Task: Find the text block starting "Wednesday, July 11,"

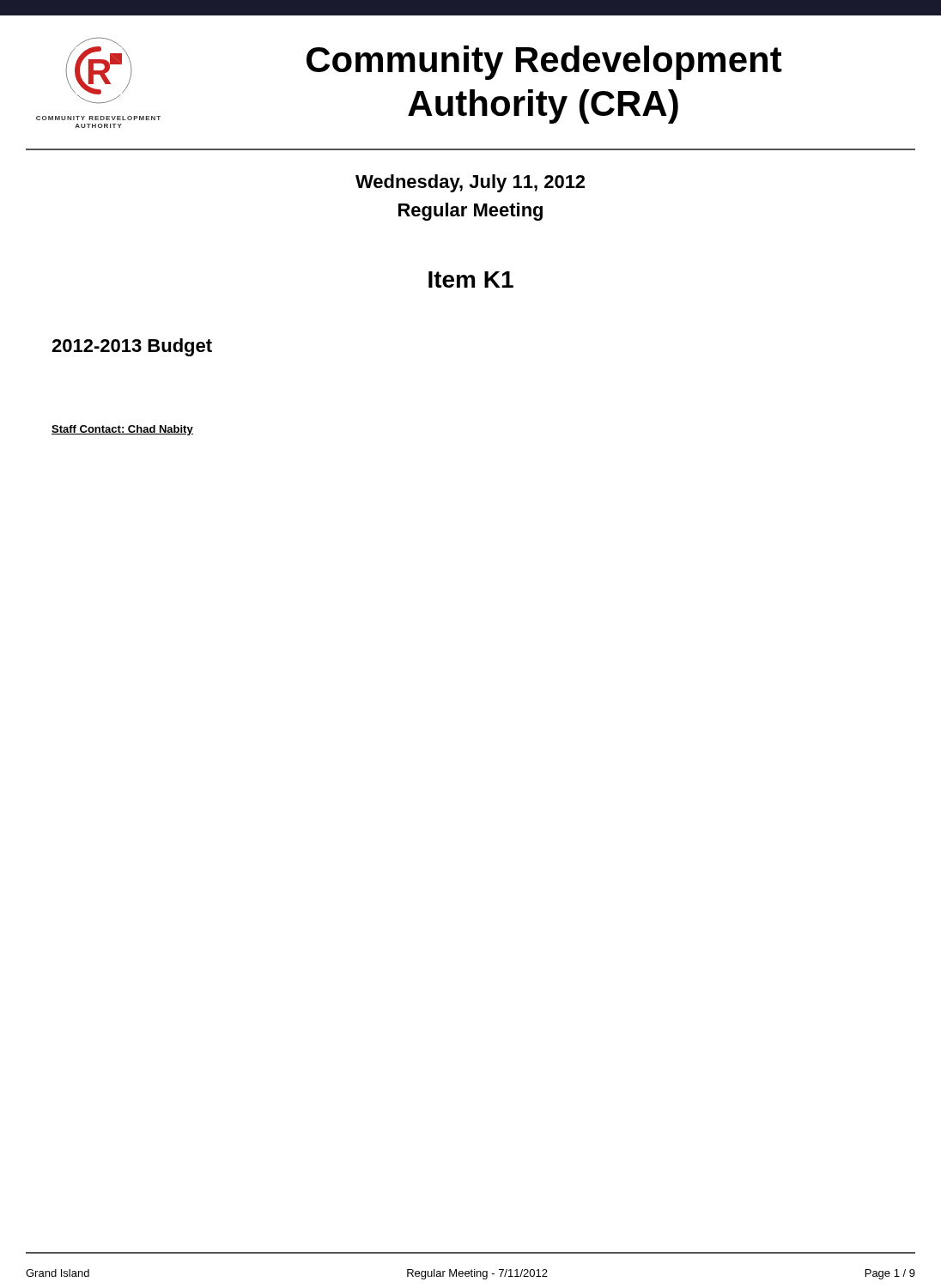Action: (x=470, y=196)
